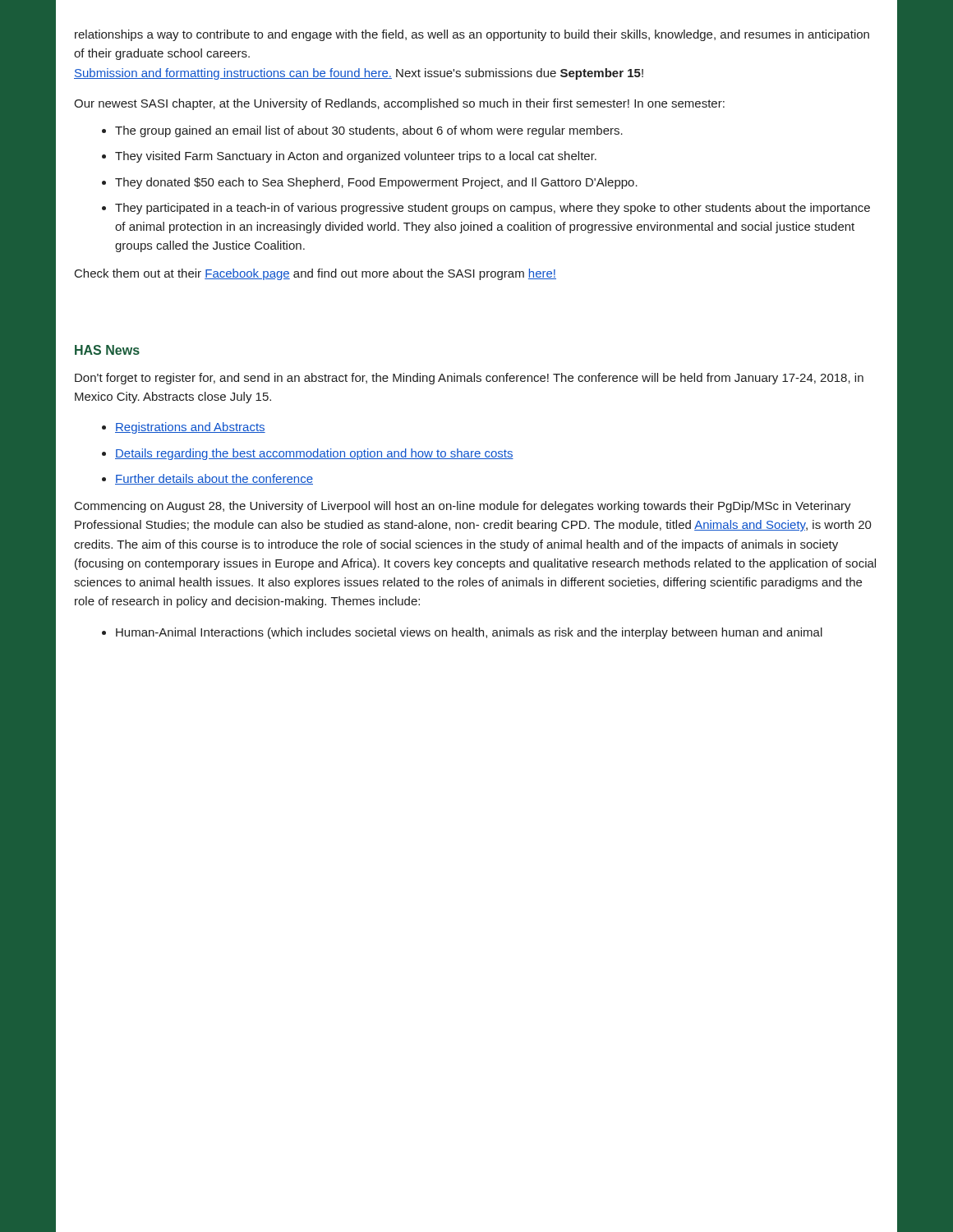This screenshot has width=953, height=1232.
Task: Select the text block that says "Check them out at their Facebook page"
Action: [315, 273]
